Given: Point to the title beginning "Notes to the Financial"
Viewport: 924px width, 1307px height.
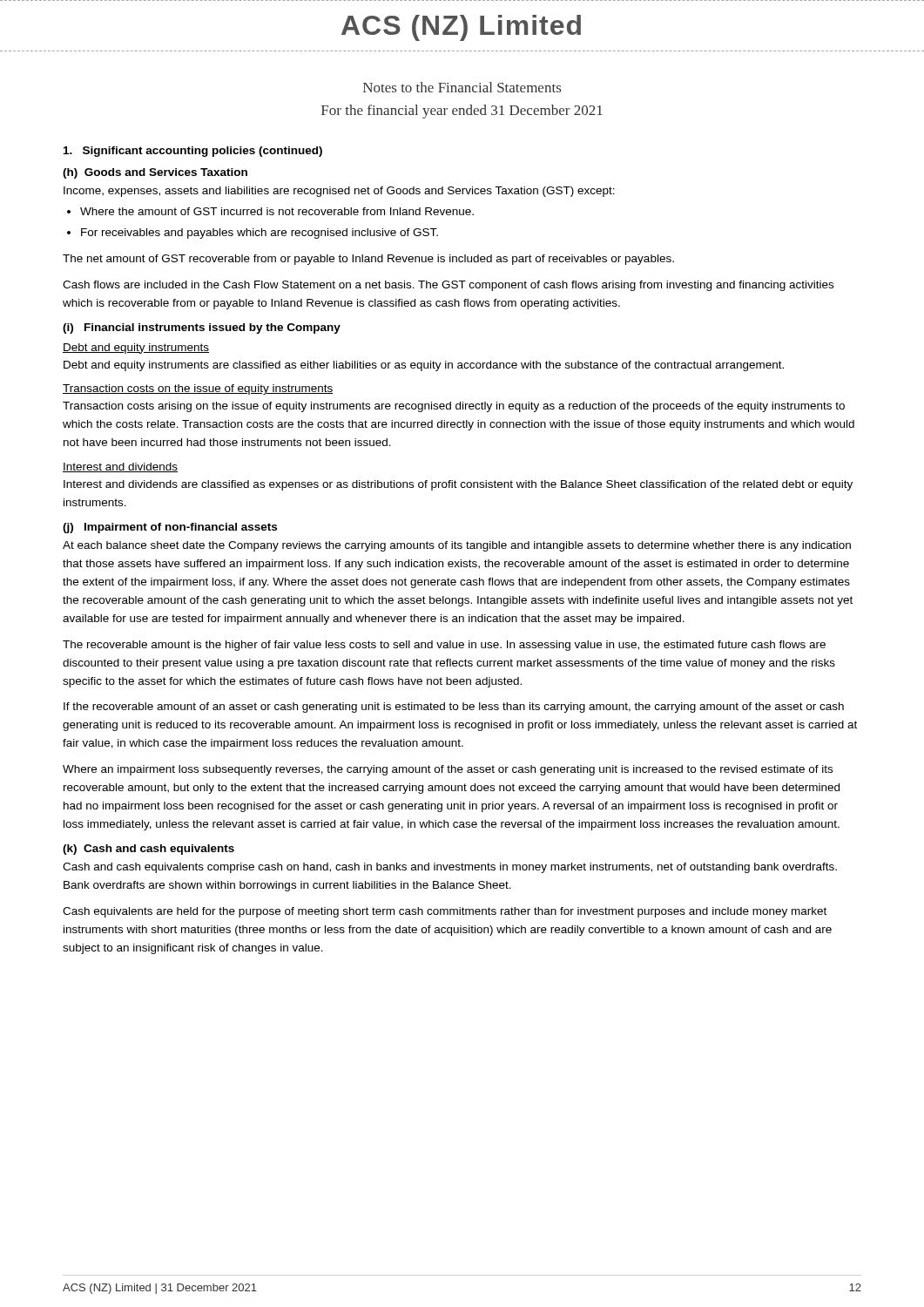Looking at the screenshot, I should click(x=462, y=99).
